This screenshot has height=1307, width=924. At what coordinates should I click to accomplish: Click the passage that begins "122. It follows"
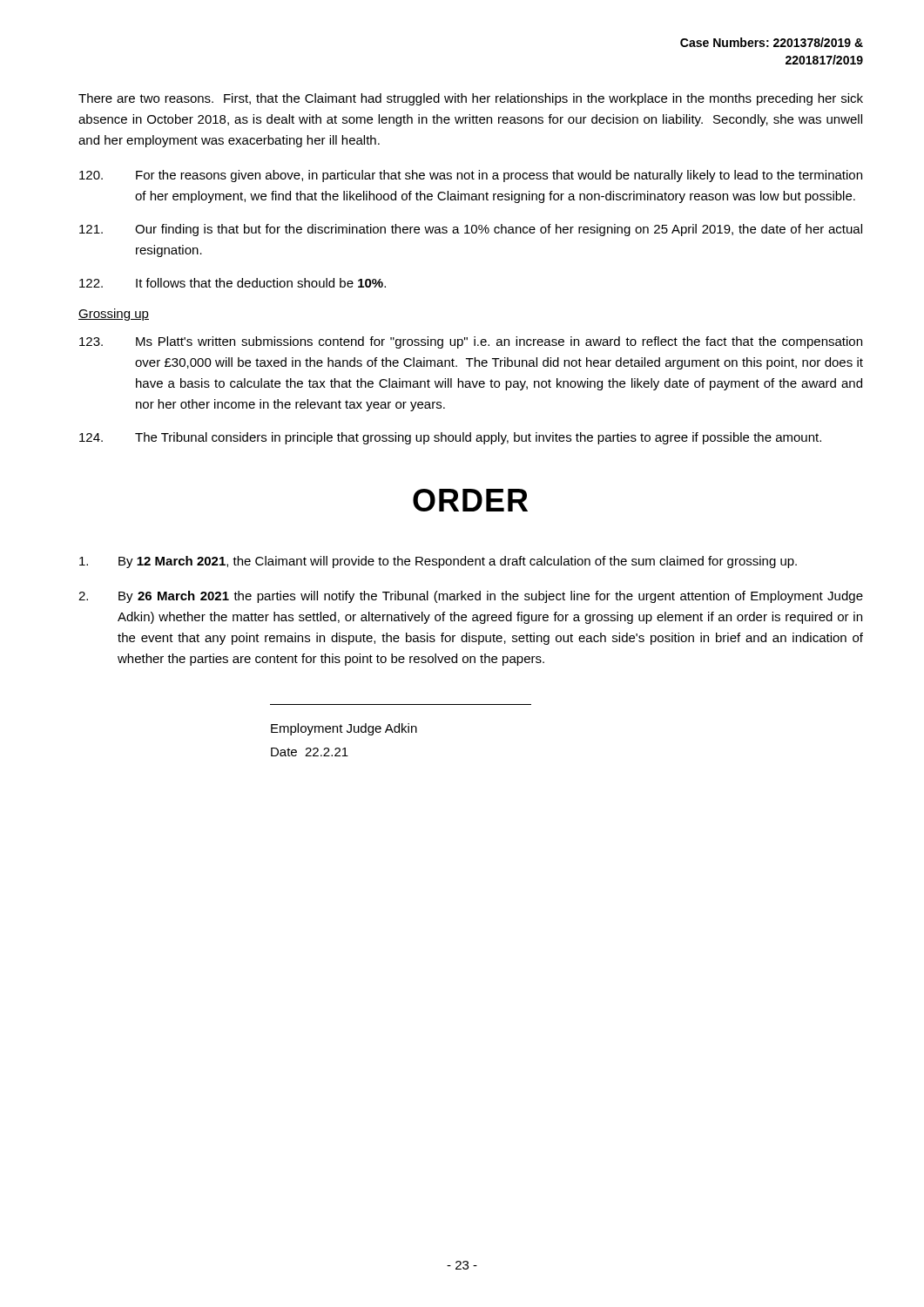point(233,283)
